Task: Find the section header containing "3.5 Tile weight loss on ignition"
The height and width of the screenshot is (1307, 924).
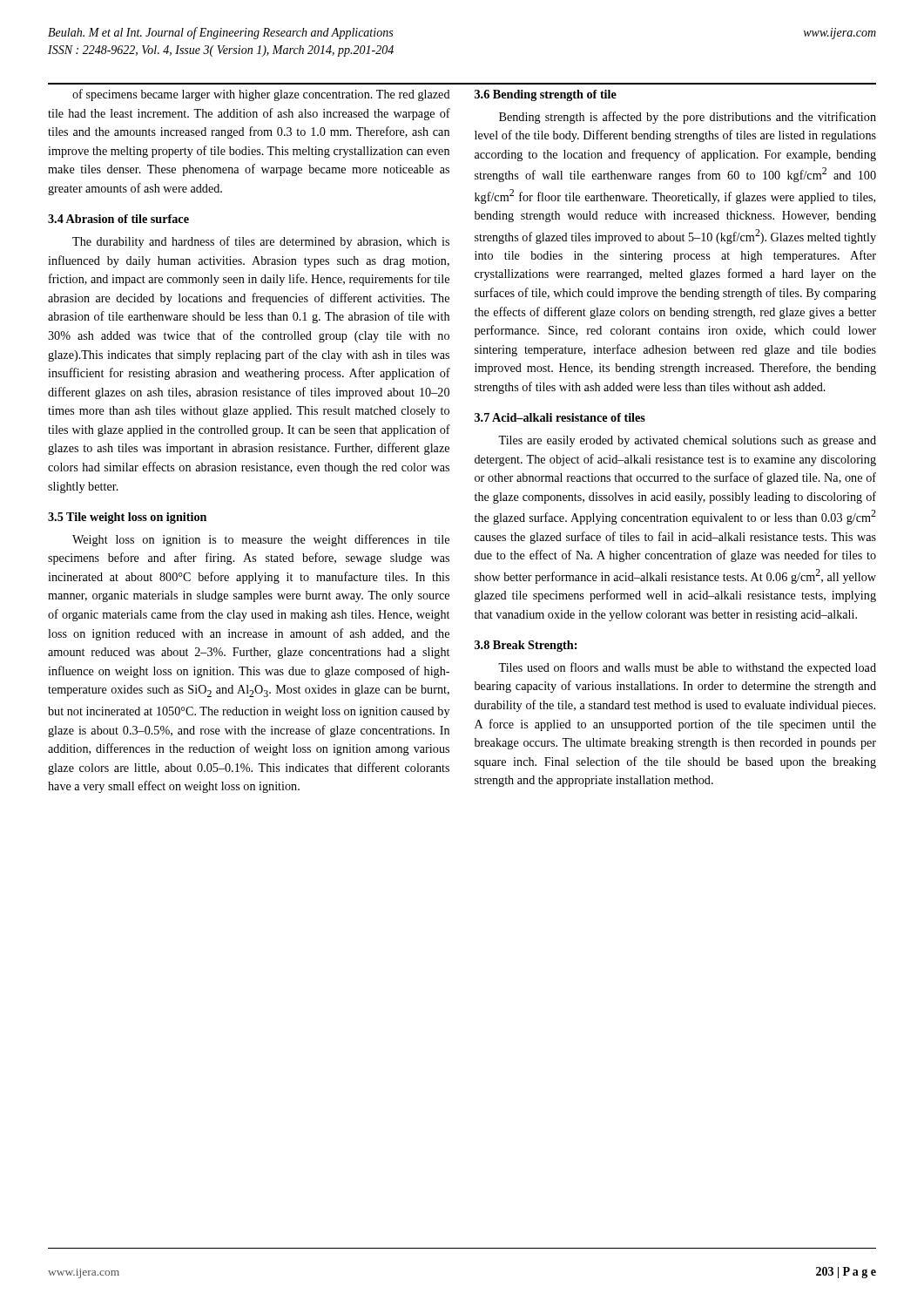Action: (127, 517)
